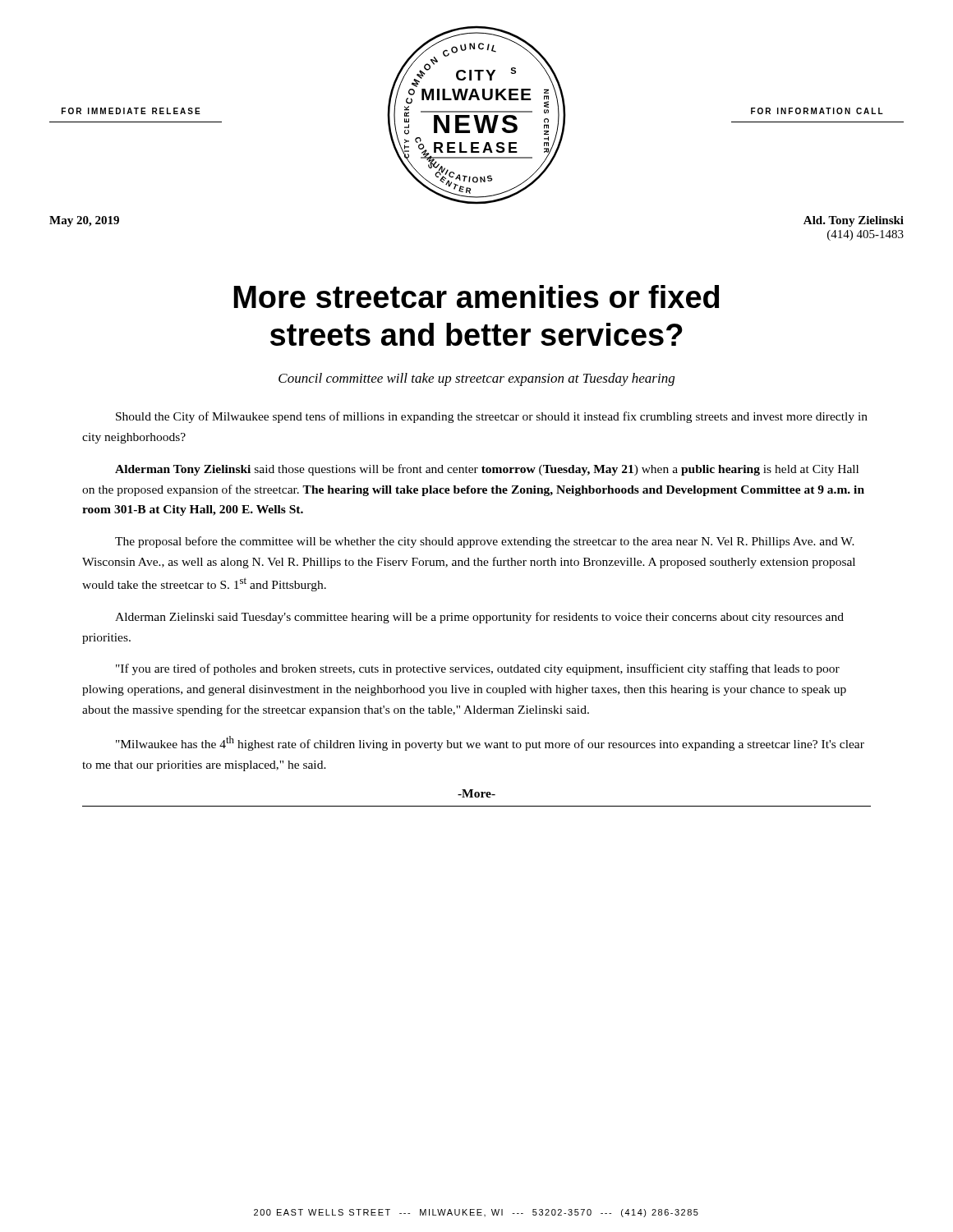Image resolution: width=953 pixels, height=1232 pixels.
Task: Find the text block starting "Alderman Zielinski said Tuesday's committee hearing"
Action: pos(463,626)
